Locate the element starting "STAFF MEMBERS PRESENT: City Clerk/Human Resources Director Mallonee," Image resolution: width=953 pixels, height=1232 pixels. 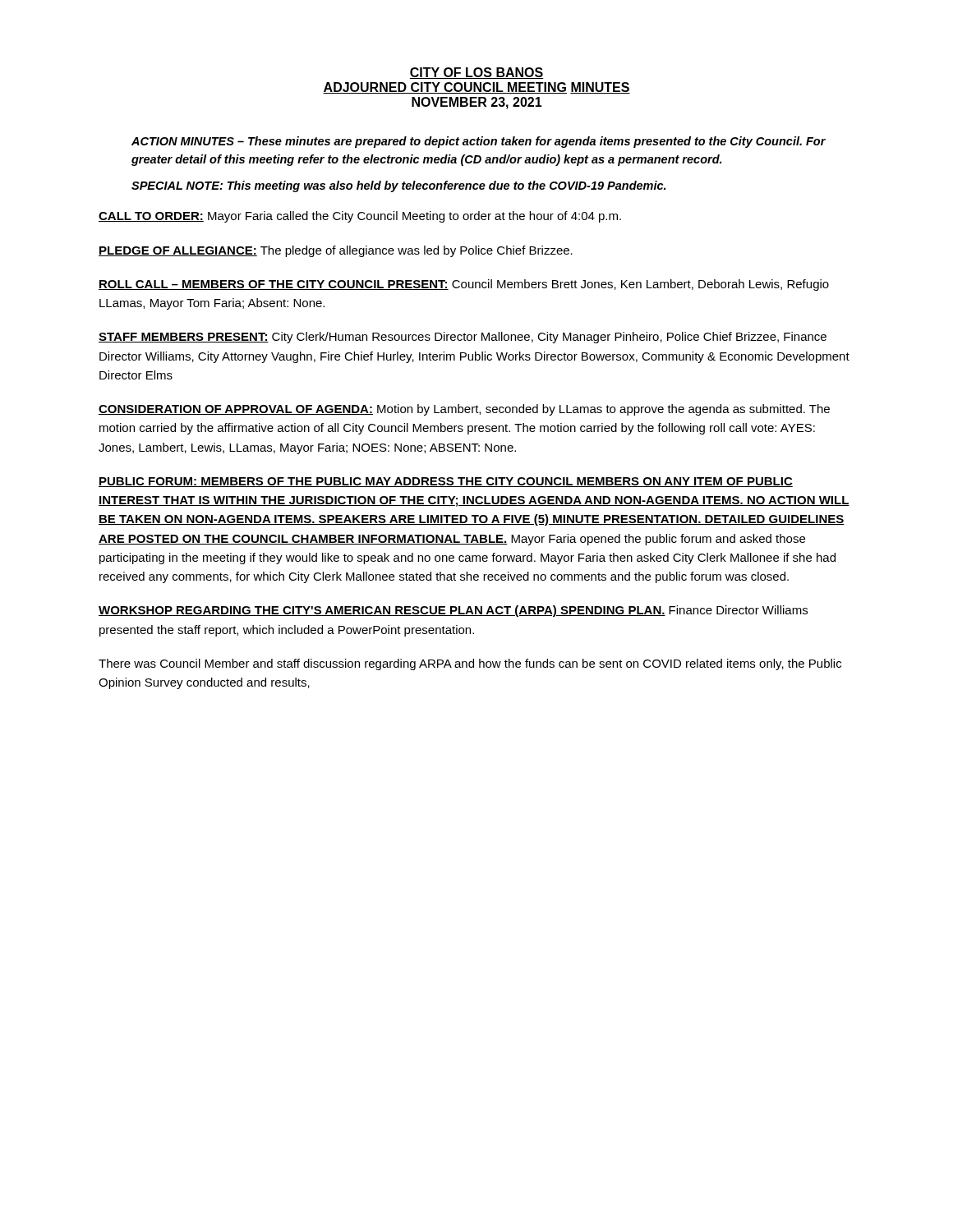(x=474, y=356)
